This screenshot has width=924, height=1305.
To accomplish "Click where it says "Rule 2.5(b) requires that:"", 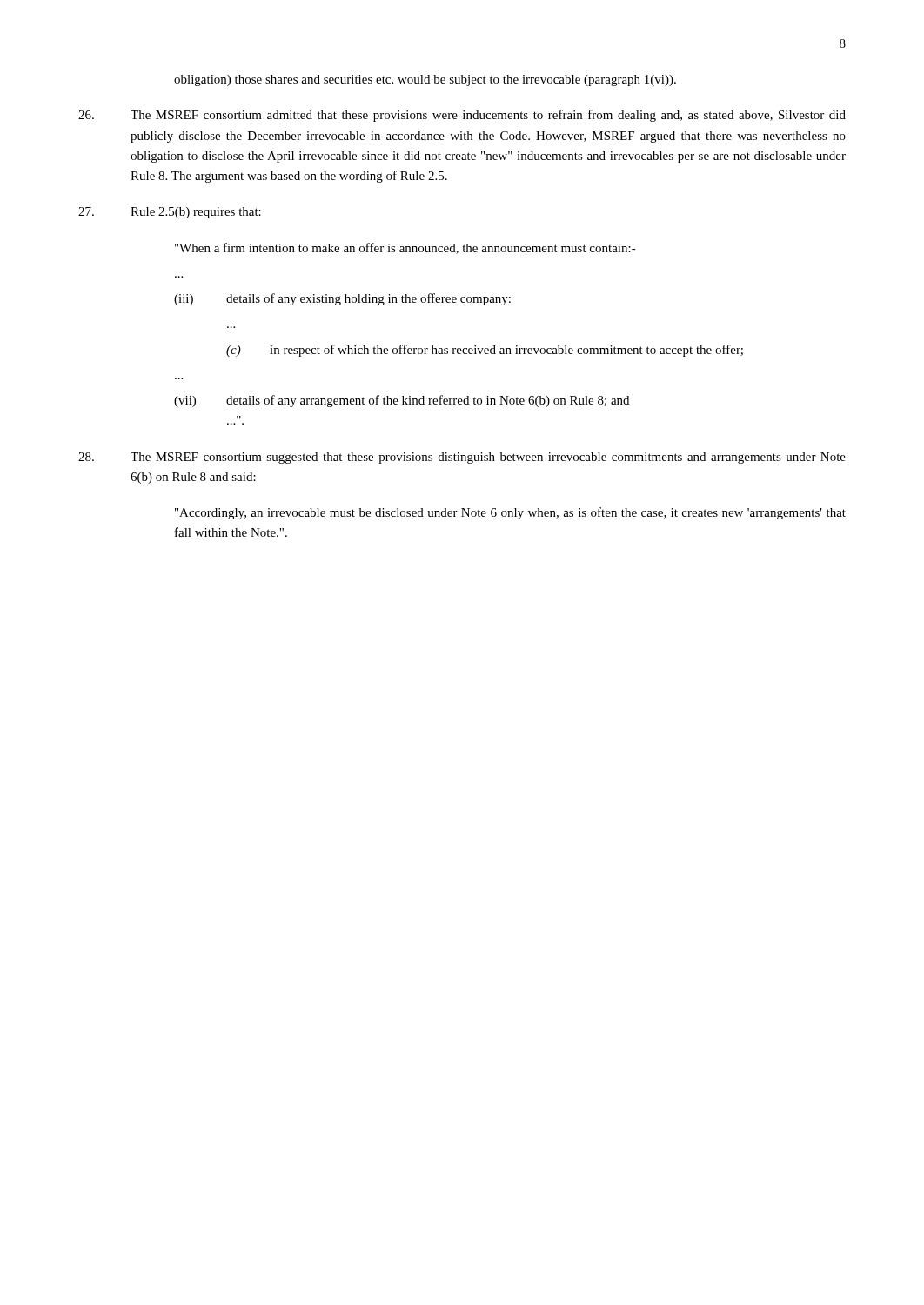I will point(170,213).
